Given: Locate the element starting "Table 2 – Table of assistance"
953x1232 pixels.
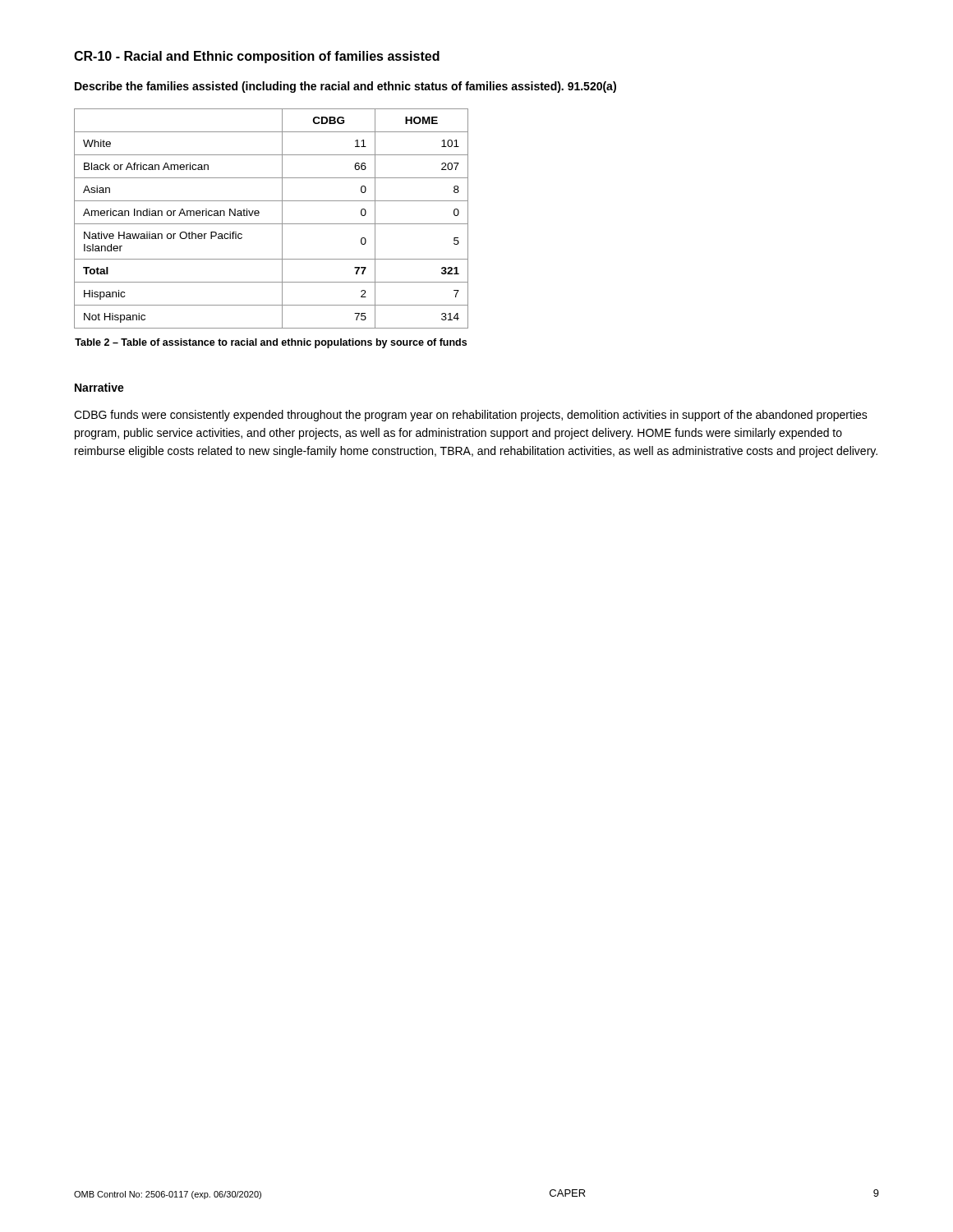Looking at the screenshot, I should 271,342.
